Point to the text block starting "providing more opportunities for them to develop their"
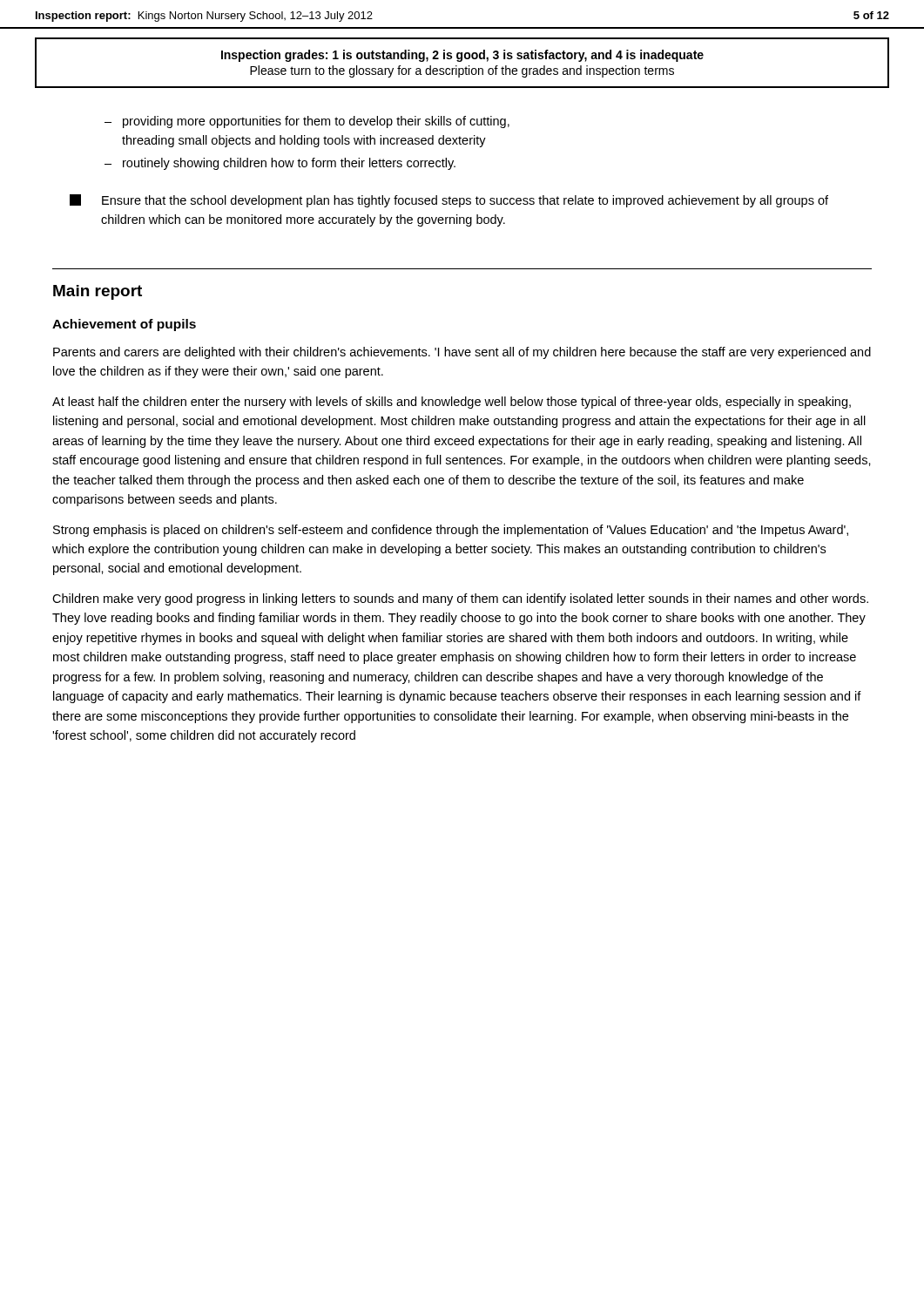Viewport: 924px width, 1307px height. point(316,131)
